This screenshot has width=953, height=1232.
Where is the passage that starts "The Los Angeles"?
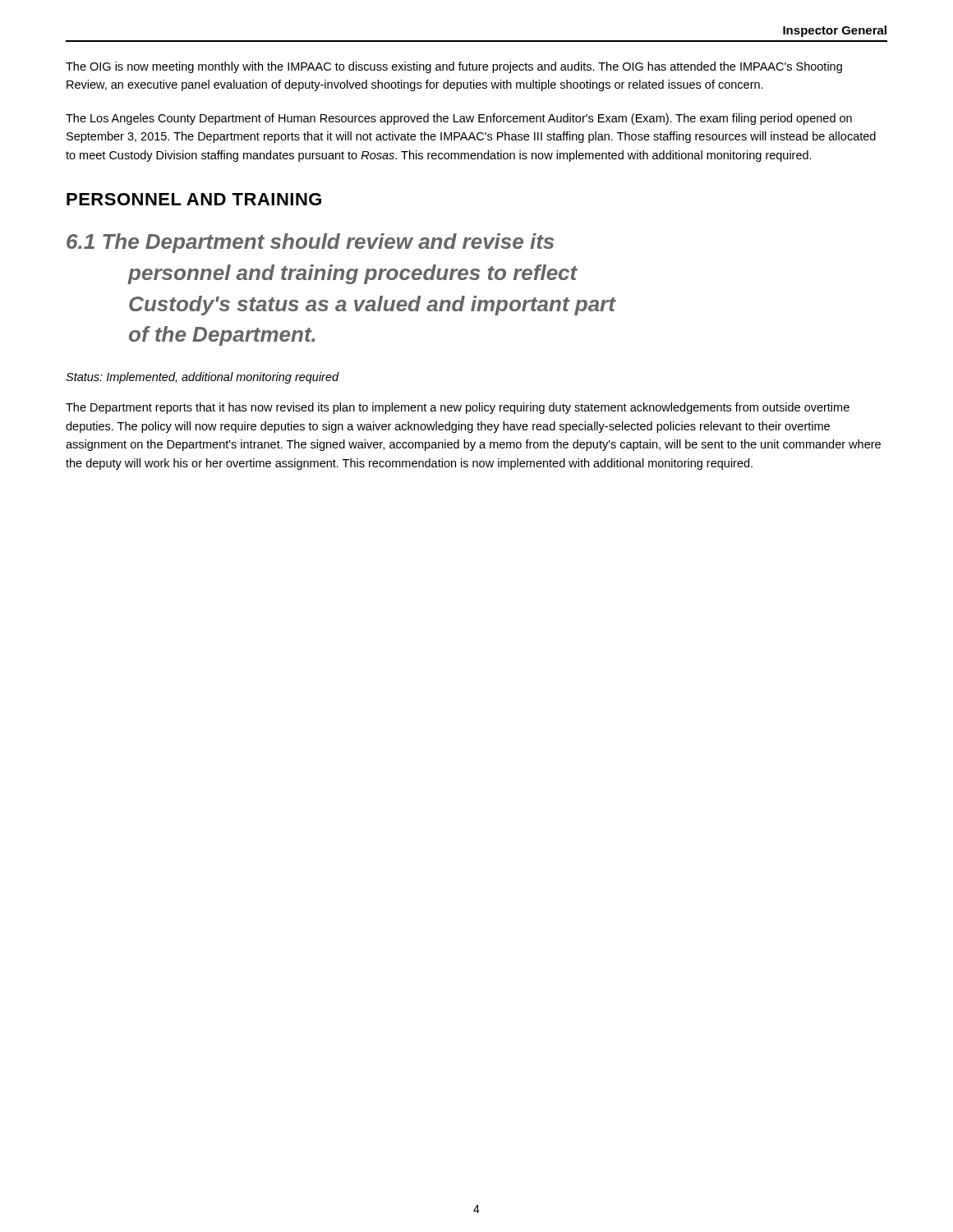[471, 137]
